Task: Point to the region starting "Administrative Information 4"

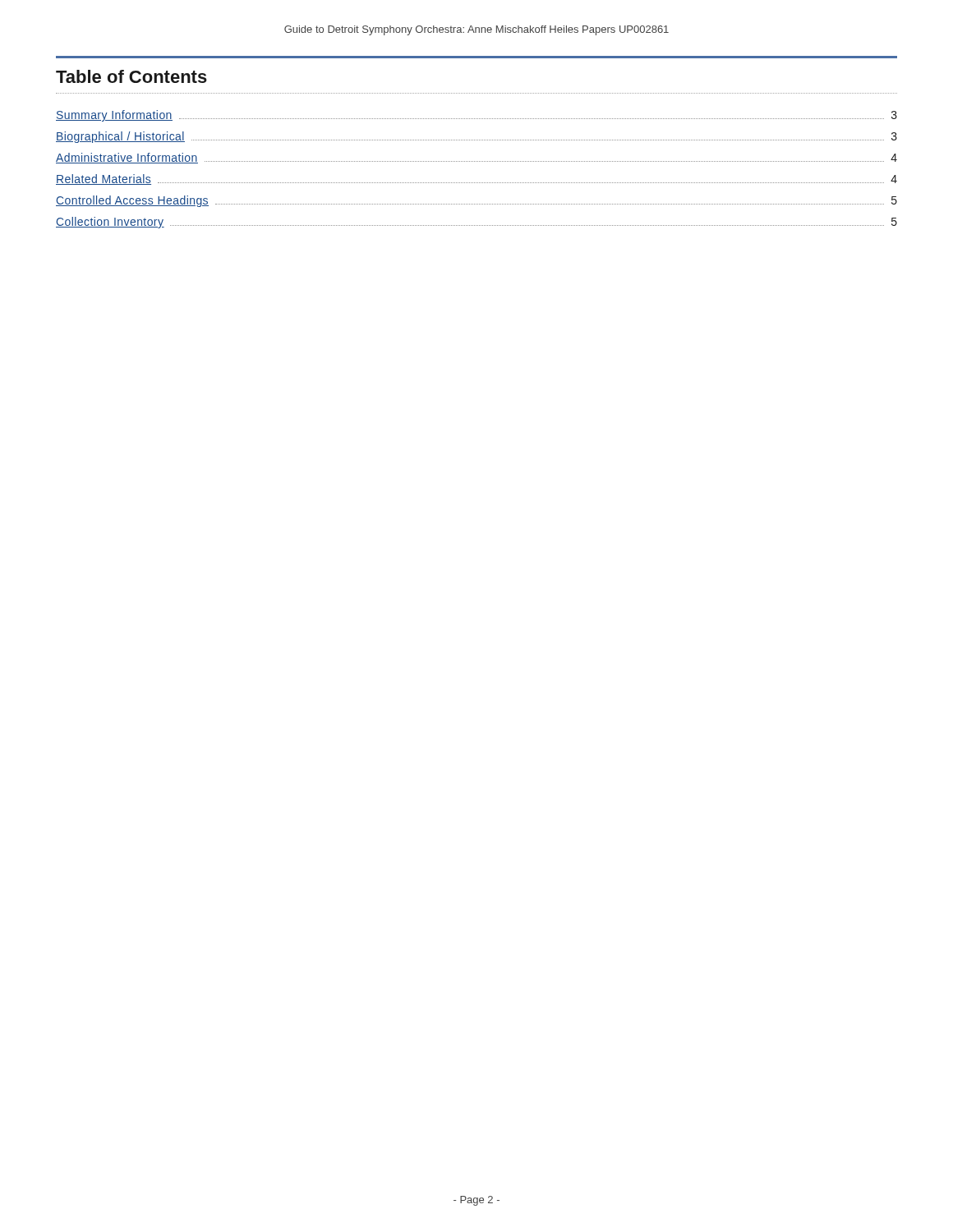Action: [x=476, y=158]
